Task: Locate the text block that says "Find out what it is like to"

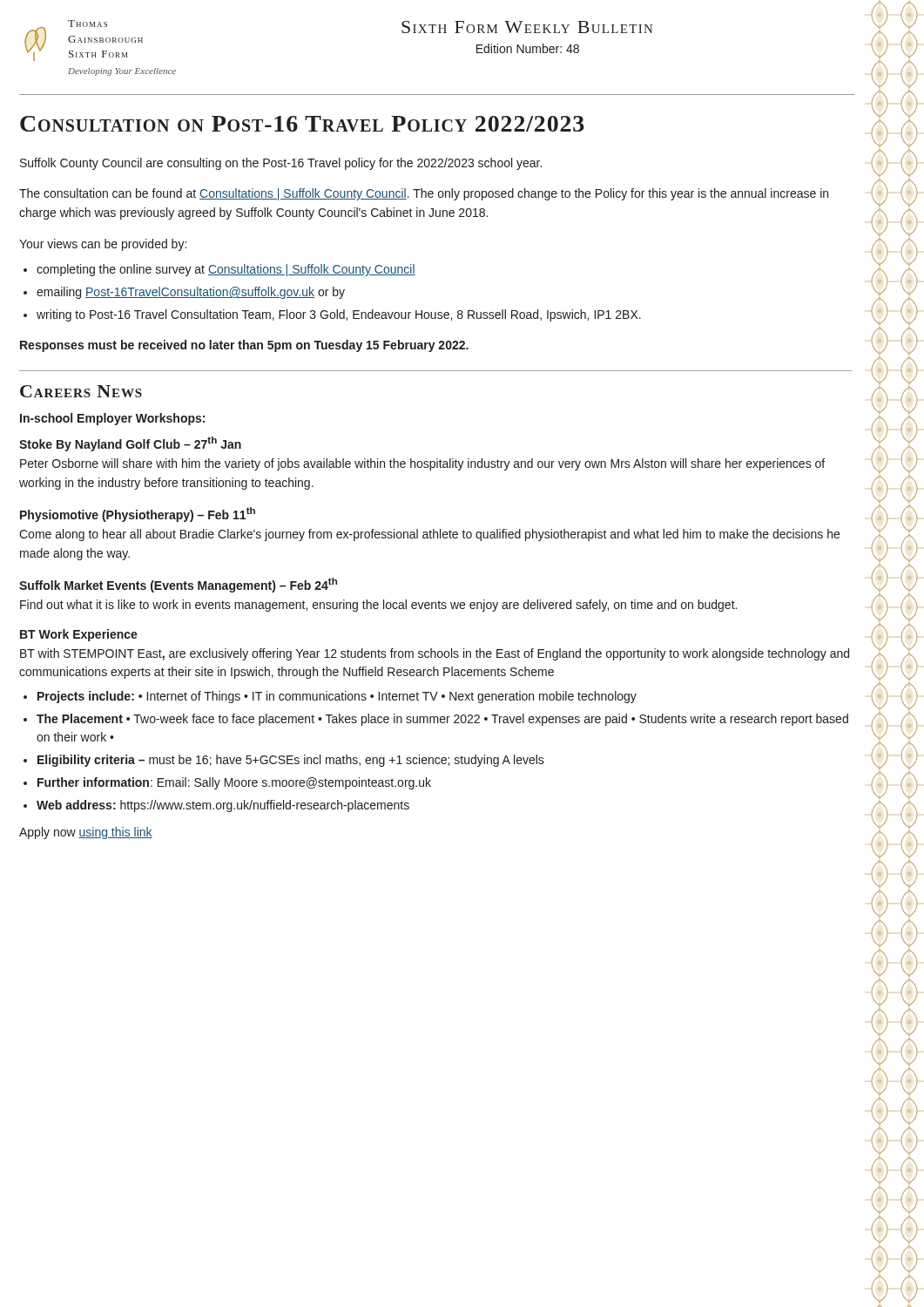Action: pos(436,605)
